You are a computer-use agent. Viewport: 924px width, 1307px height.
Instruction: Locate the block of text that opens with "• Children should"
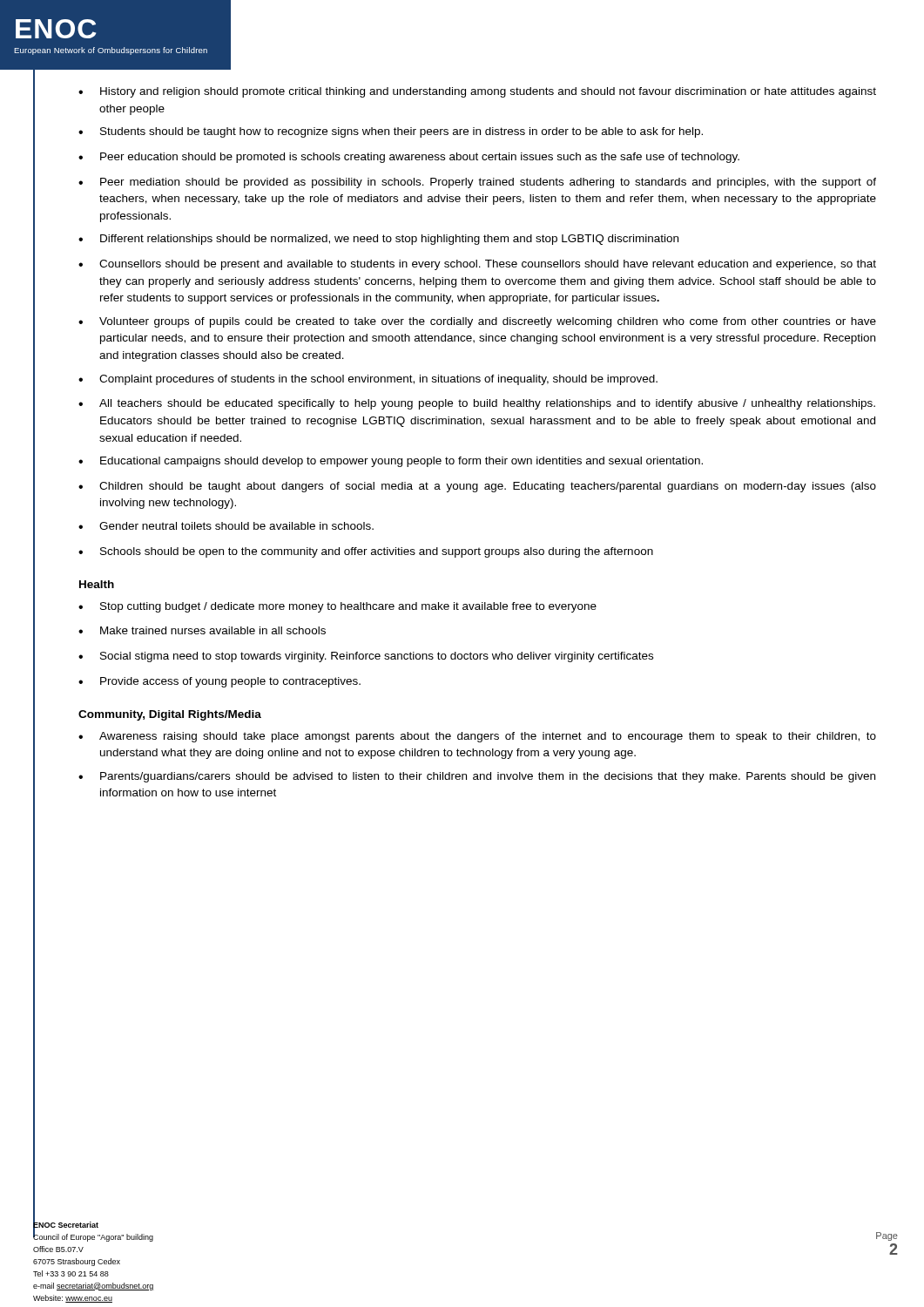coord(477,494)
